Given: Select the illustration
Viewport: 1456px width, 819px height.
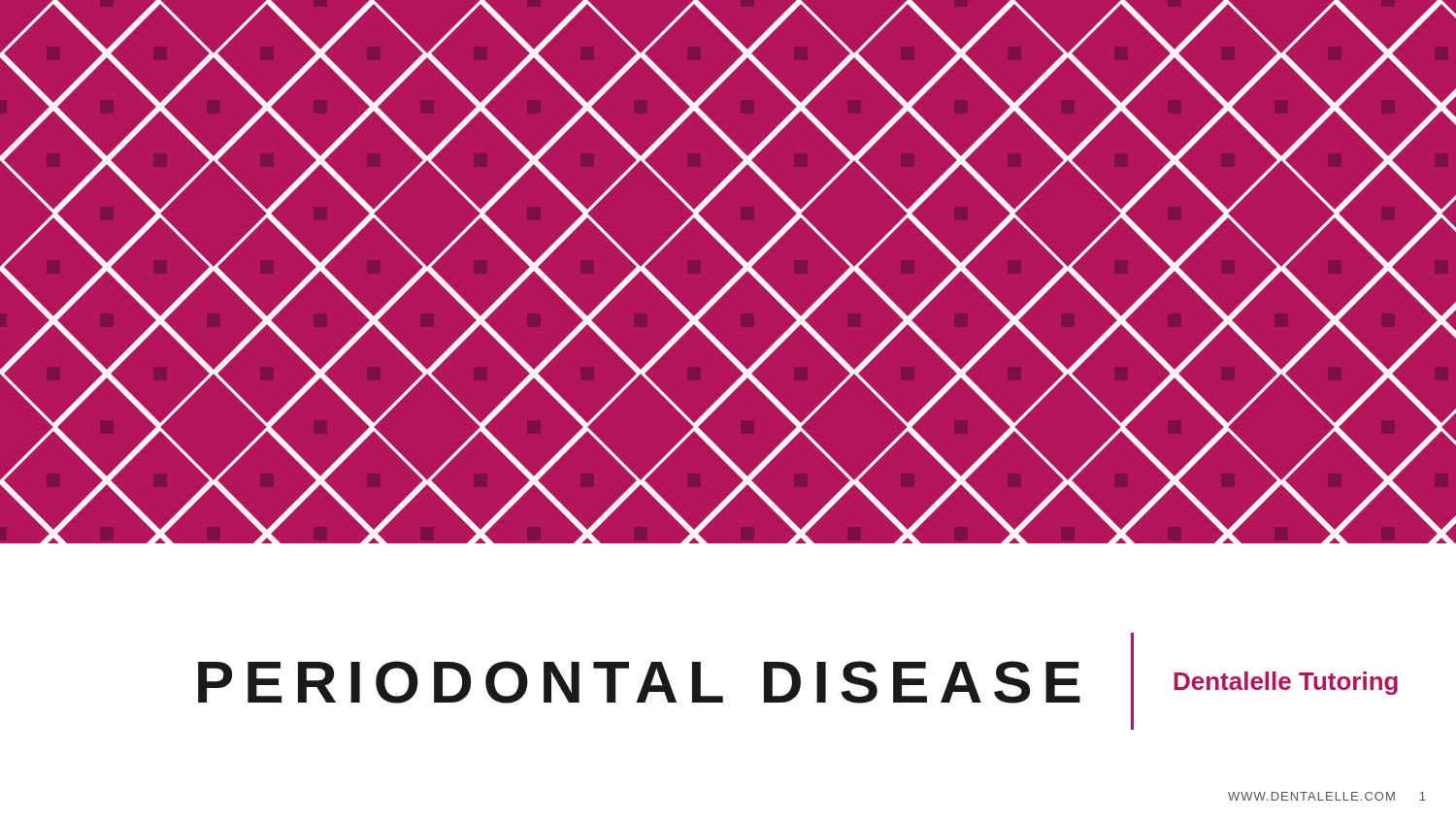Looking at the screenshot, I should coord(728,272).
